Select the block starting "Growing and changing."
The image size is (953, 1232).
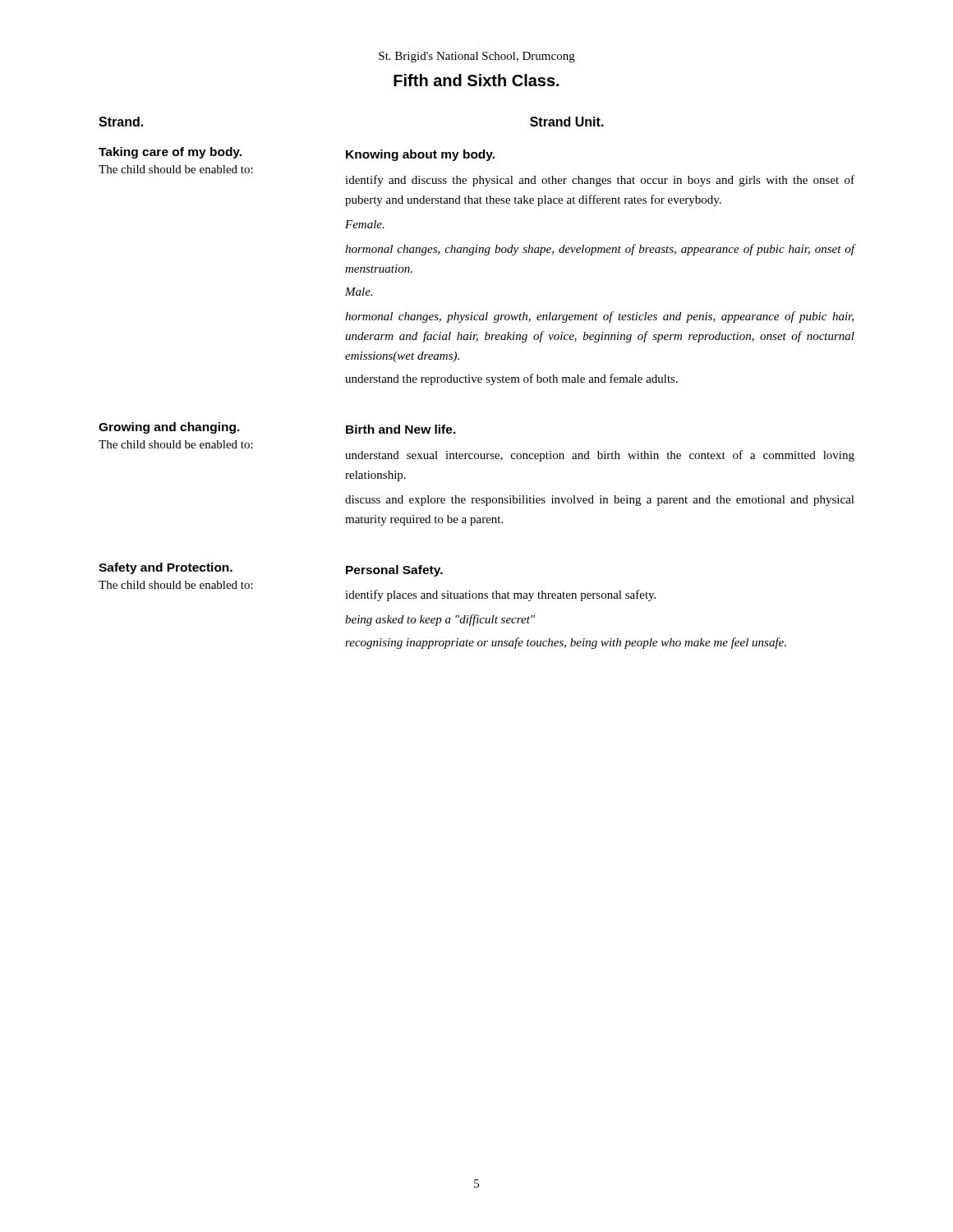point(169,427)
